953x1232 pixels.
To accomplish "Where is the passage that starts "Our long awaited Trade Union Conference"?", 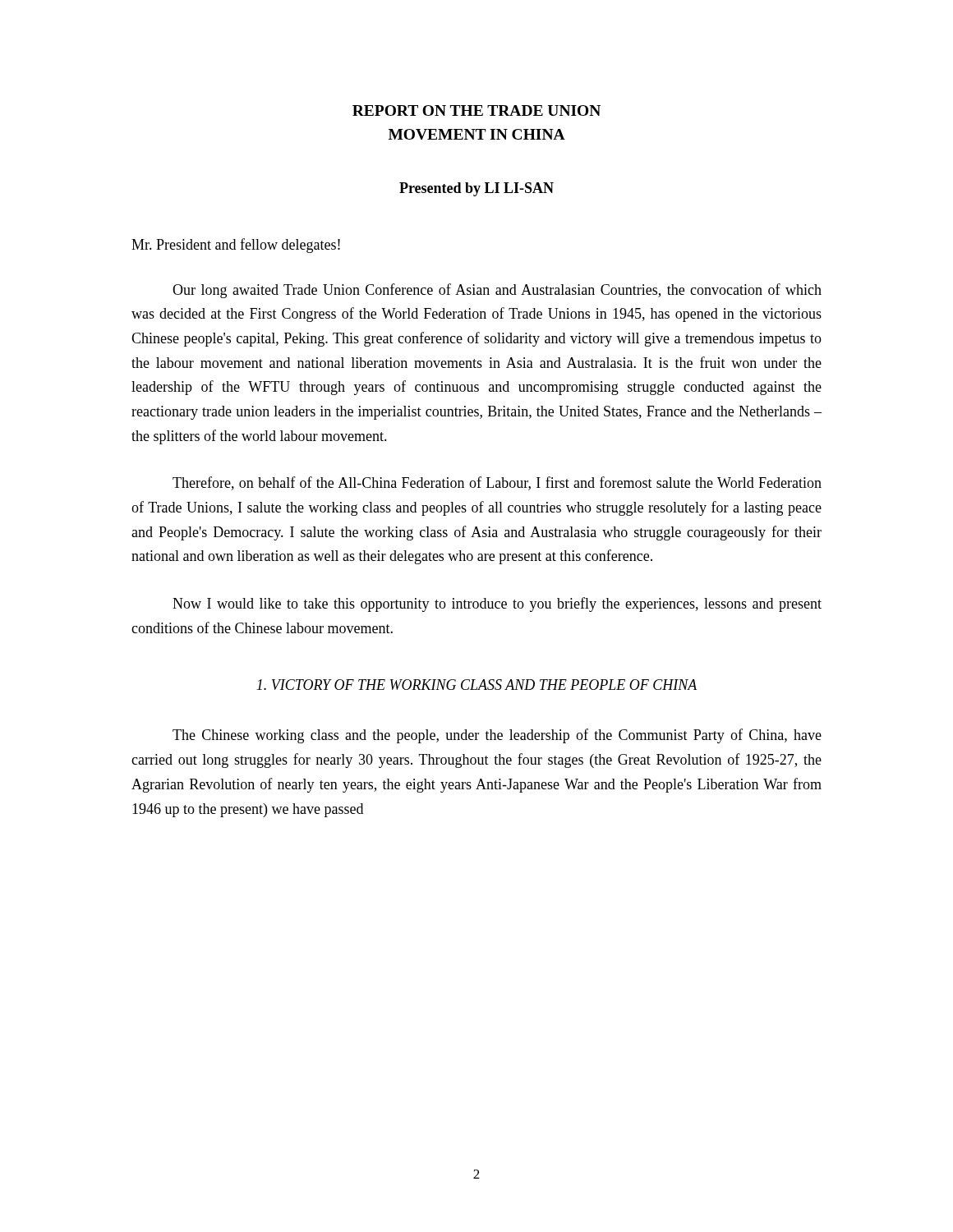I will [476, 363].
